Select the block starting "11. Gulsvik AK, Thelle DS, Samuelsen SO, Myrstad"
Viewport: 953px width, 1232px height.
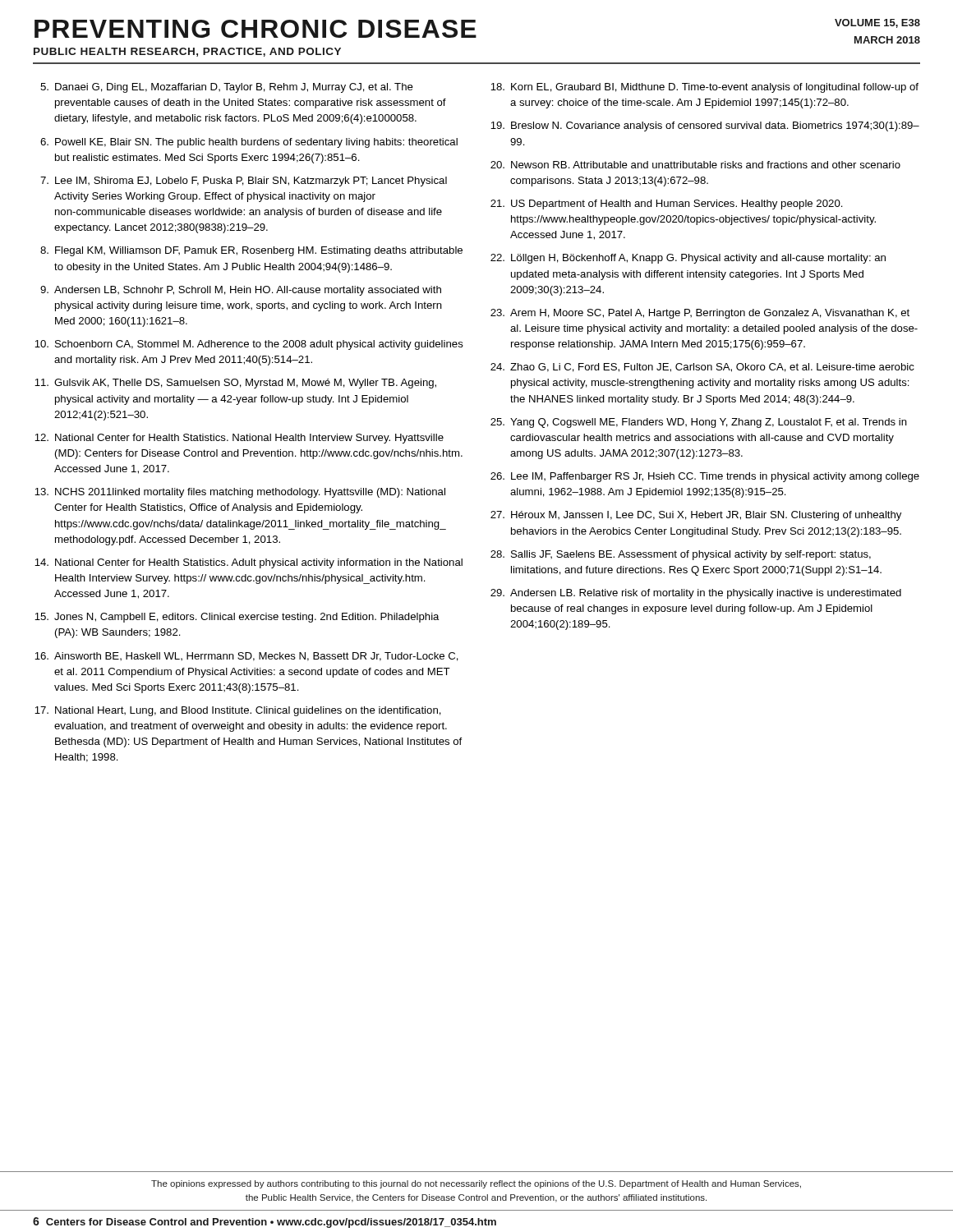tap(249, 398)
